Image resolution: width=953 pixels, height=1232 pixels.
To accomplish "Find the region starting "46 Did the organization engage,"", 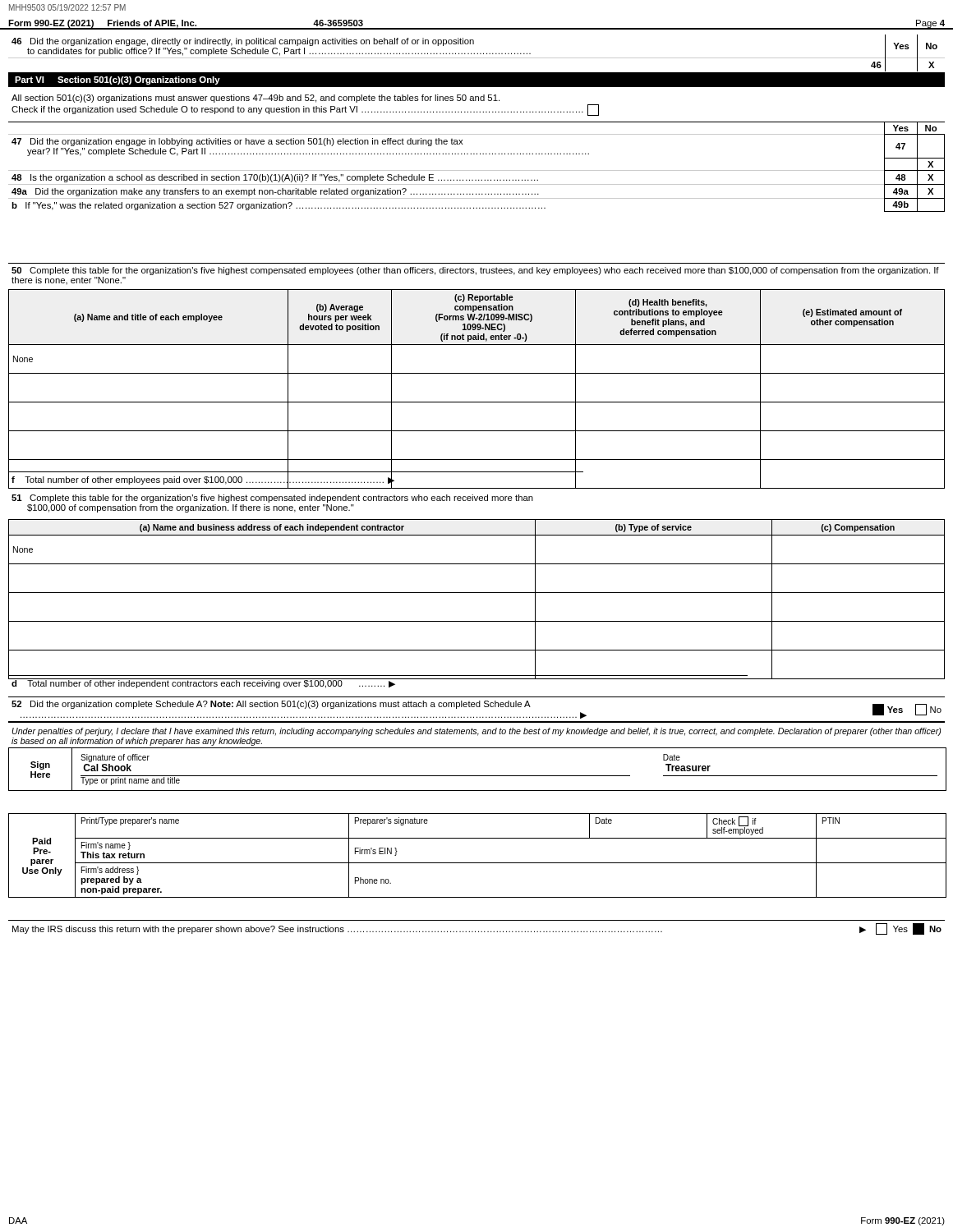I will coord(272,46).
